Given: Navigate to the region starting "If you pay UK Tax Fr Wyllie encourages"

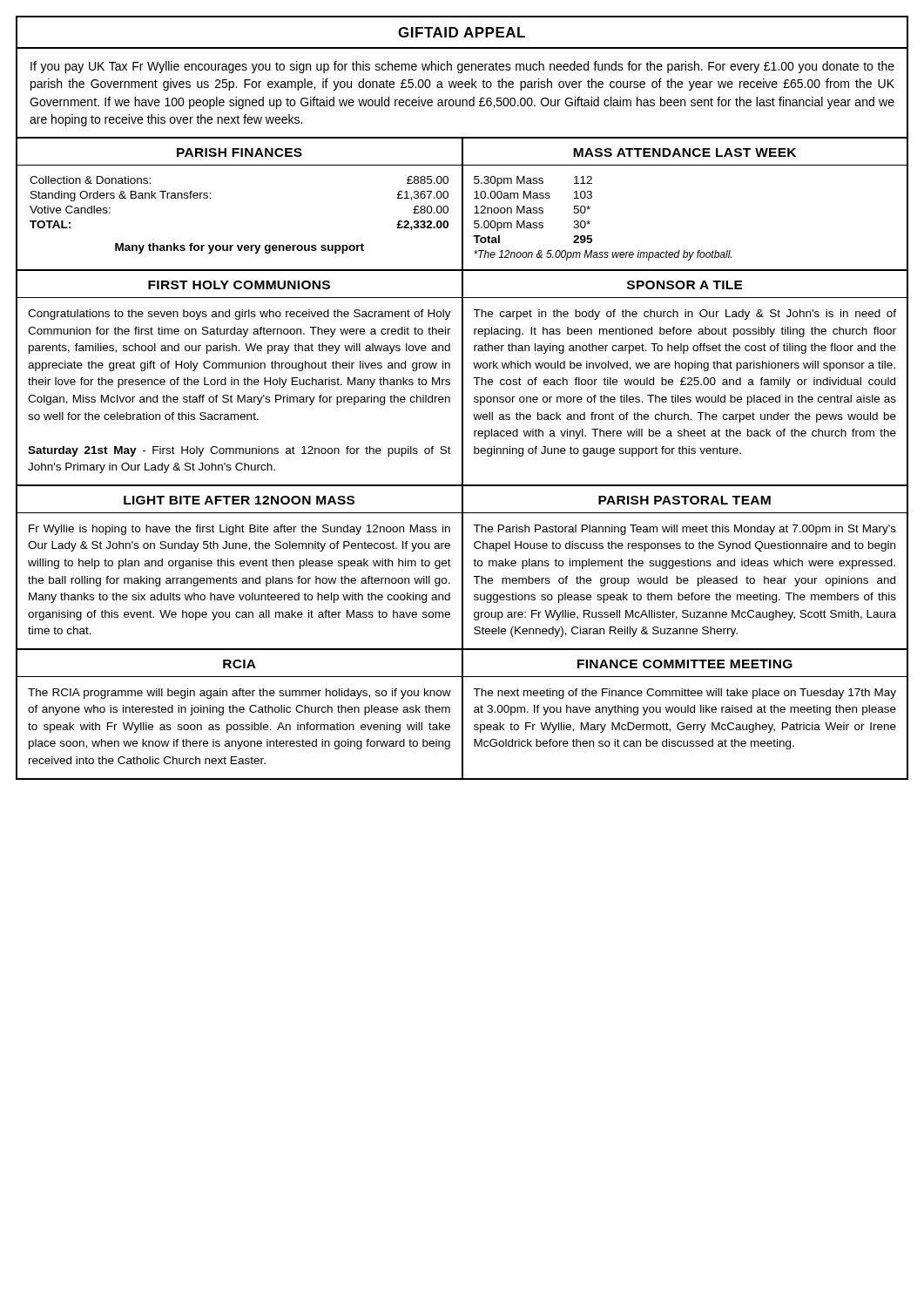Looking at the screenshot, I should 462,93.
